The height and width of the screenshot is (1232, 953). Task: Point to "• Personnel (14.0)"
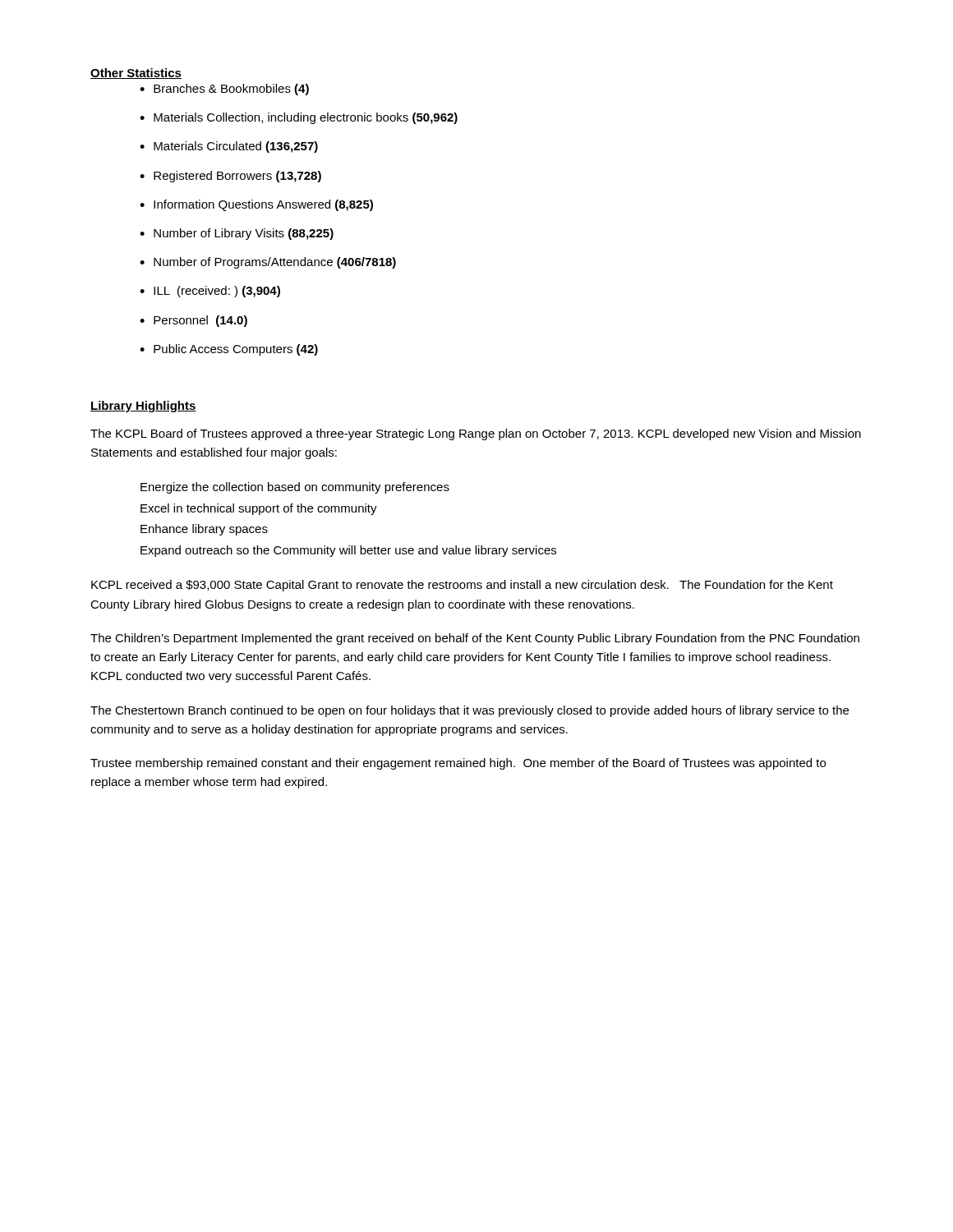coord(194,321)
